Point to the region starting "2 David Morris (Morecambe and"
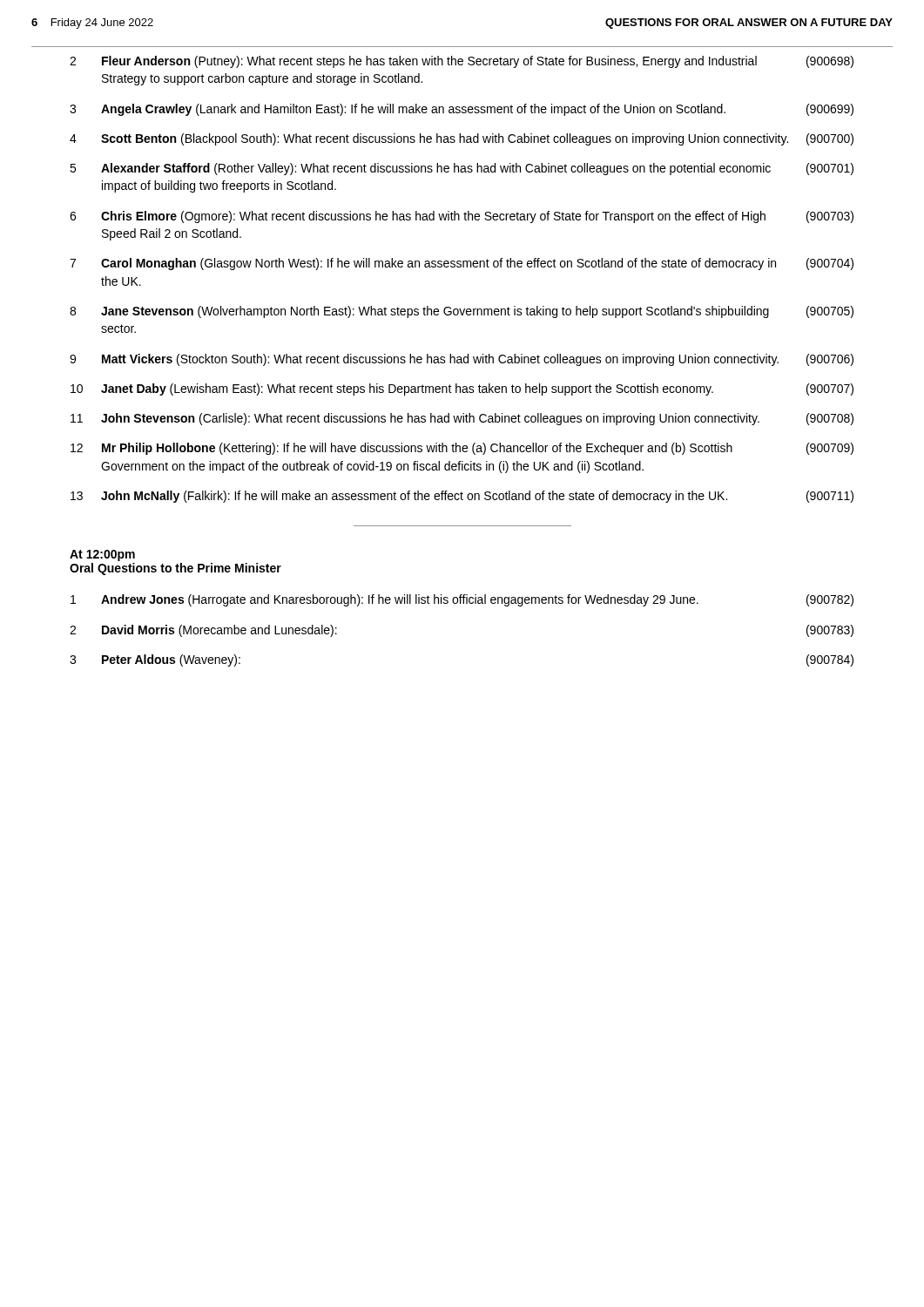Image resolution: width=924 pixels, height=1307 pixels. (x=220, y=630)
